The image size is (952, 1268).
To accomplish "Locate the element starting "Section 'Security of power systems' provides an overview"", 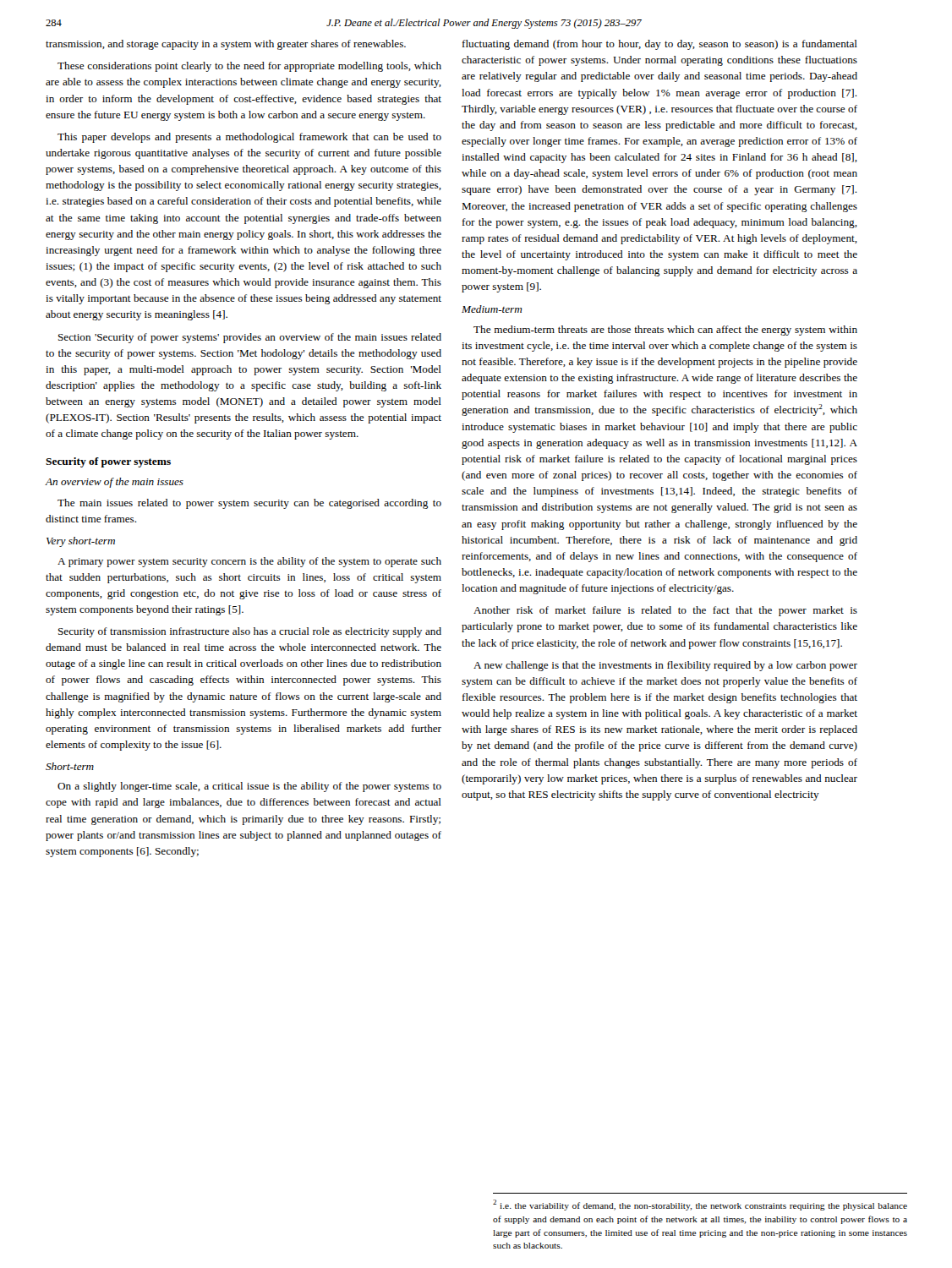I will [244, 385].
